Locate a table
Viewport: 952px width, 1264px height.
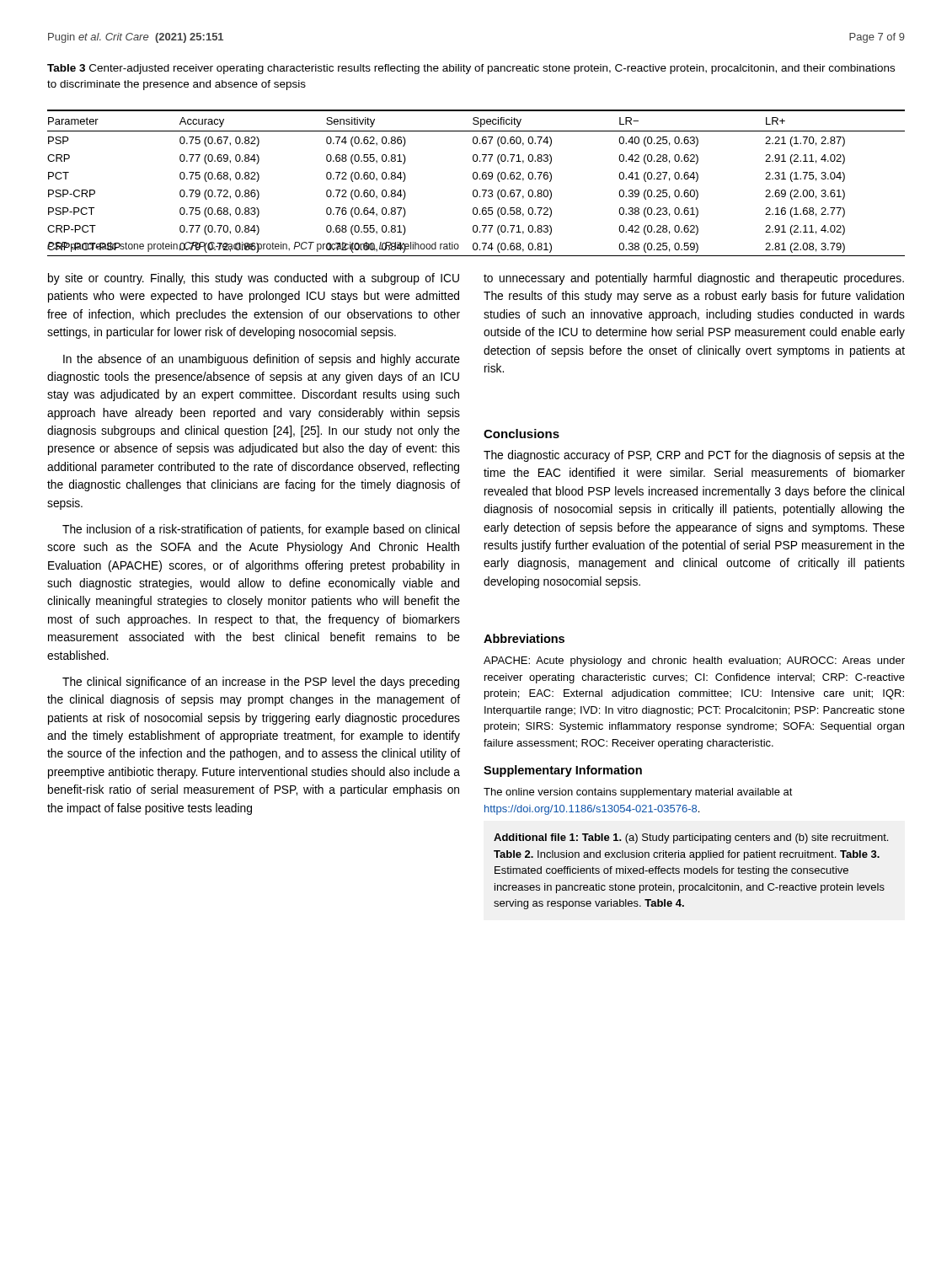(476, 183)
